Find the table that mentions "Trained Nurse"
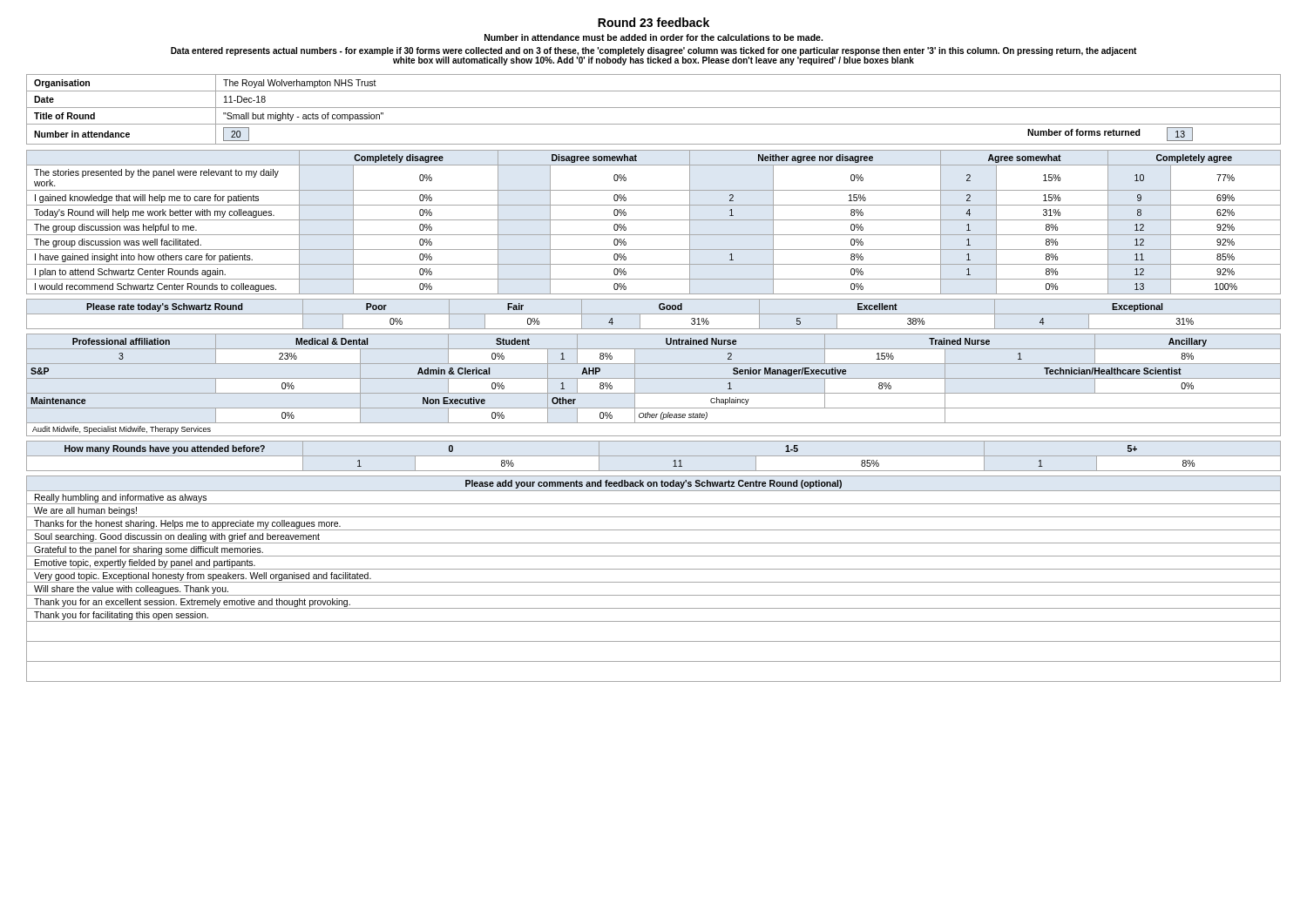The image size is (1307, 924). coord(654,385)
